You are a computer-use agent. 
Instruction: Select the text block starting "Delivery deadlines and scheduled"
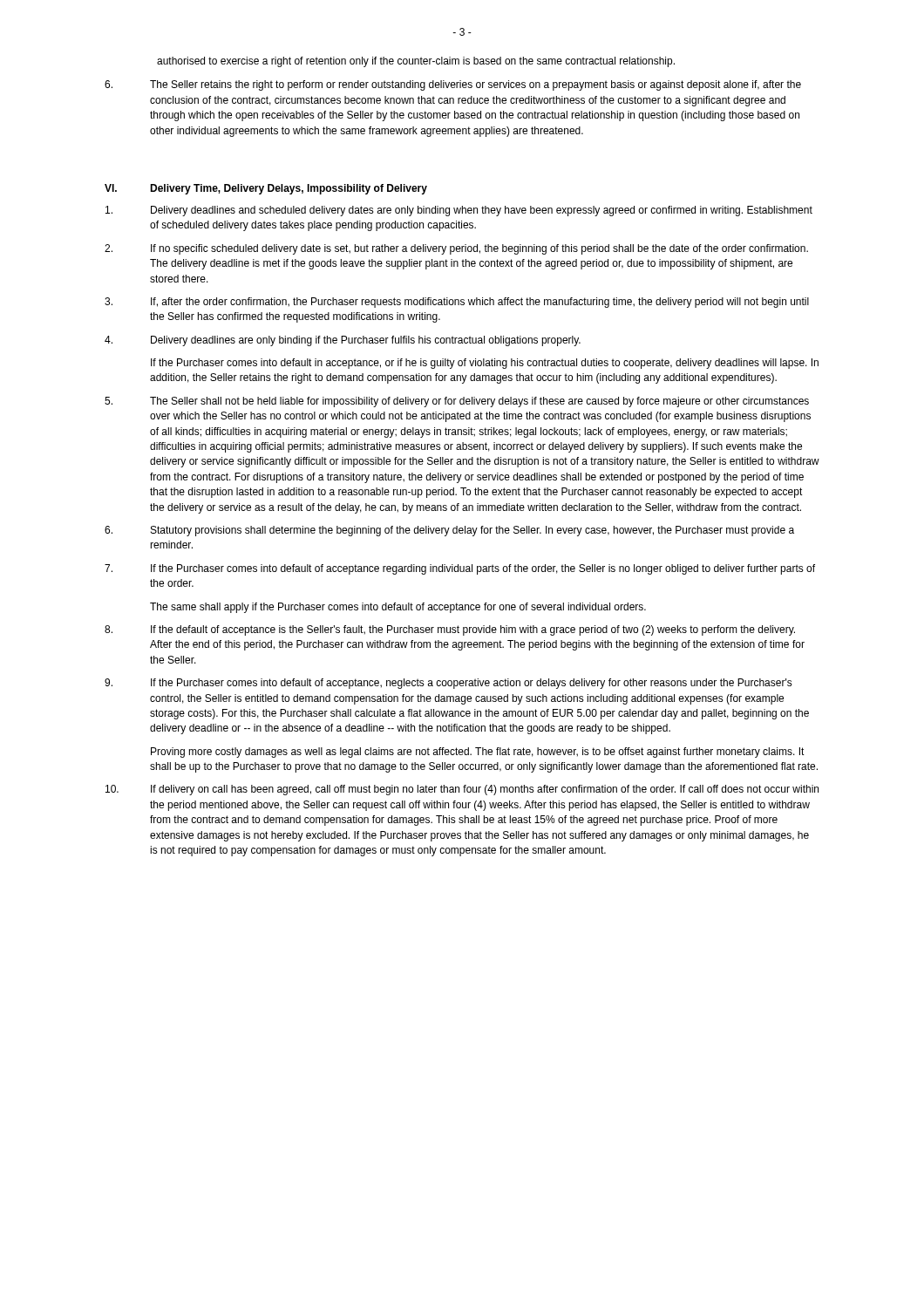pos(462,218)
